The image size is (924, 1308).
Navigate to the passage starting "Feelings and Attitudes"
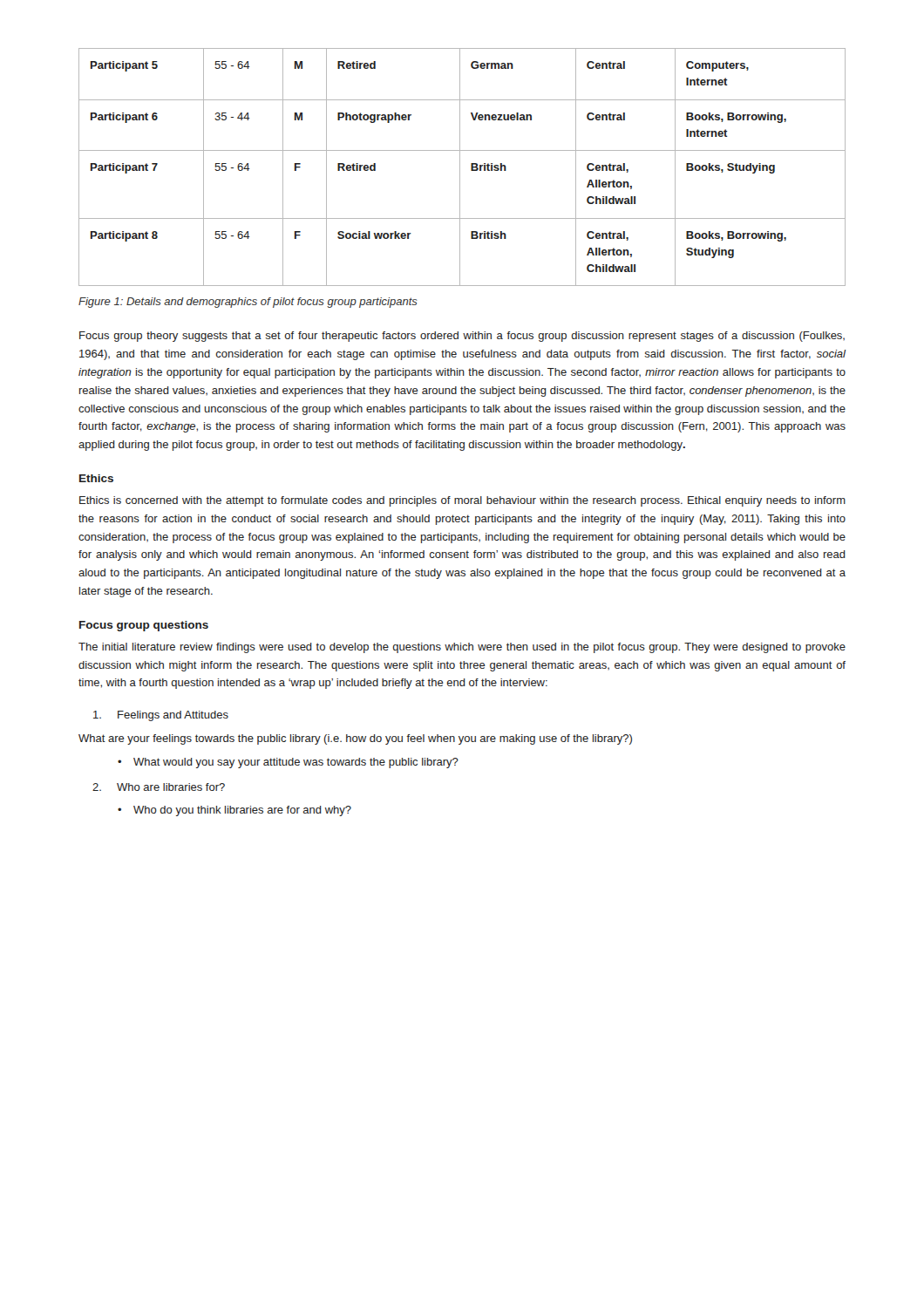(x=153, y=716)
